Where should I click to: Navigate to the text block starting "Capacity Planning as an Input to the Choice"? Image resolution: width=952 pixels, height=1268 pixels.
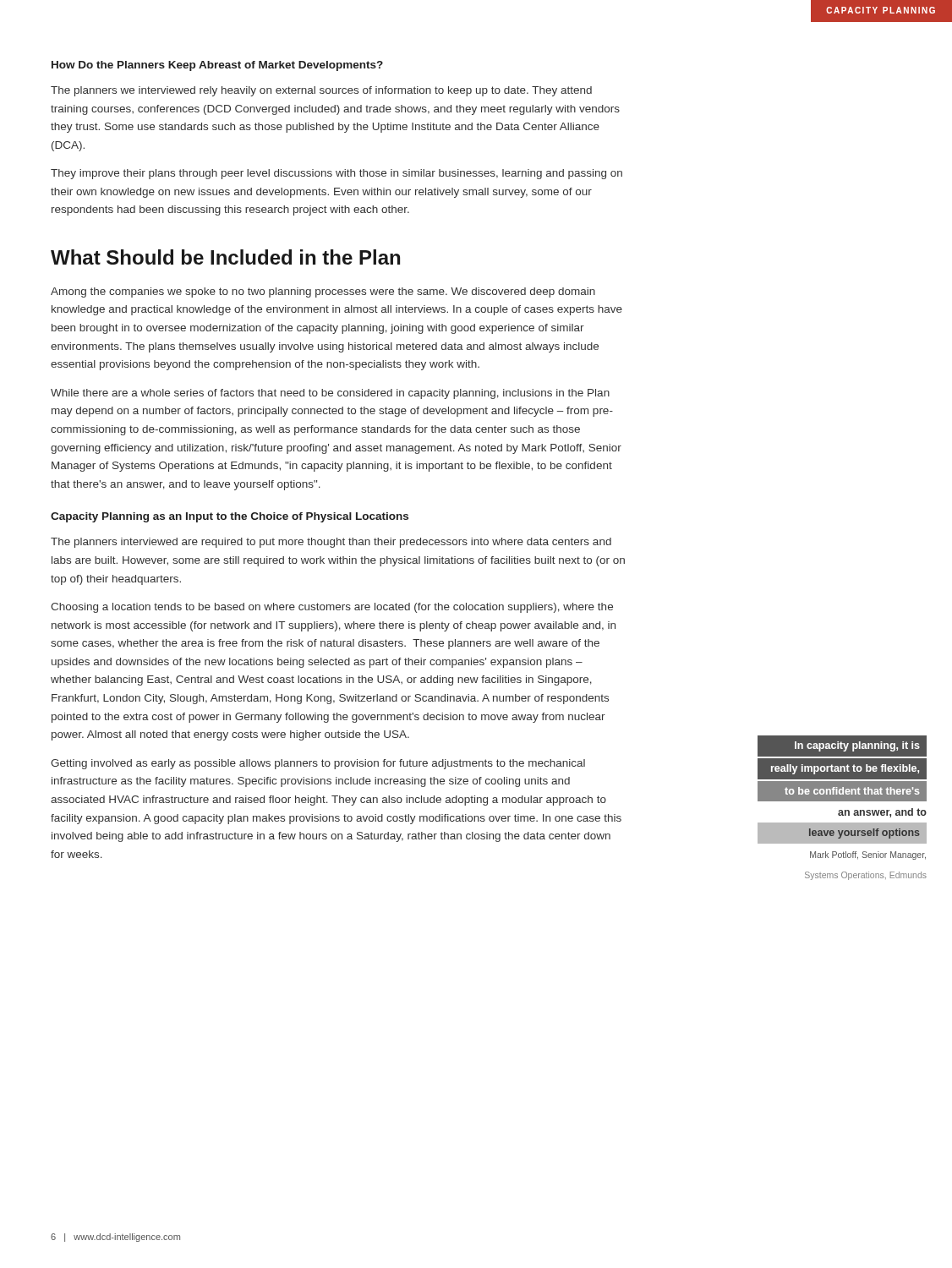(230, 516)
